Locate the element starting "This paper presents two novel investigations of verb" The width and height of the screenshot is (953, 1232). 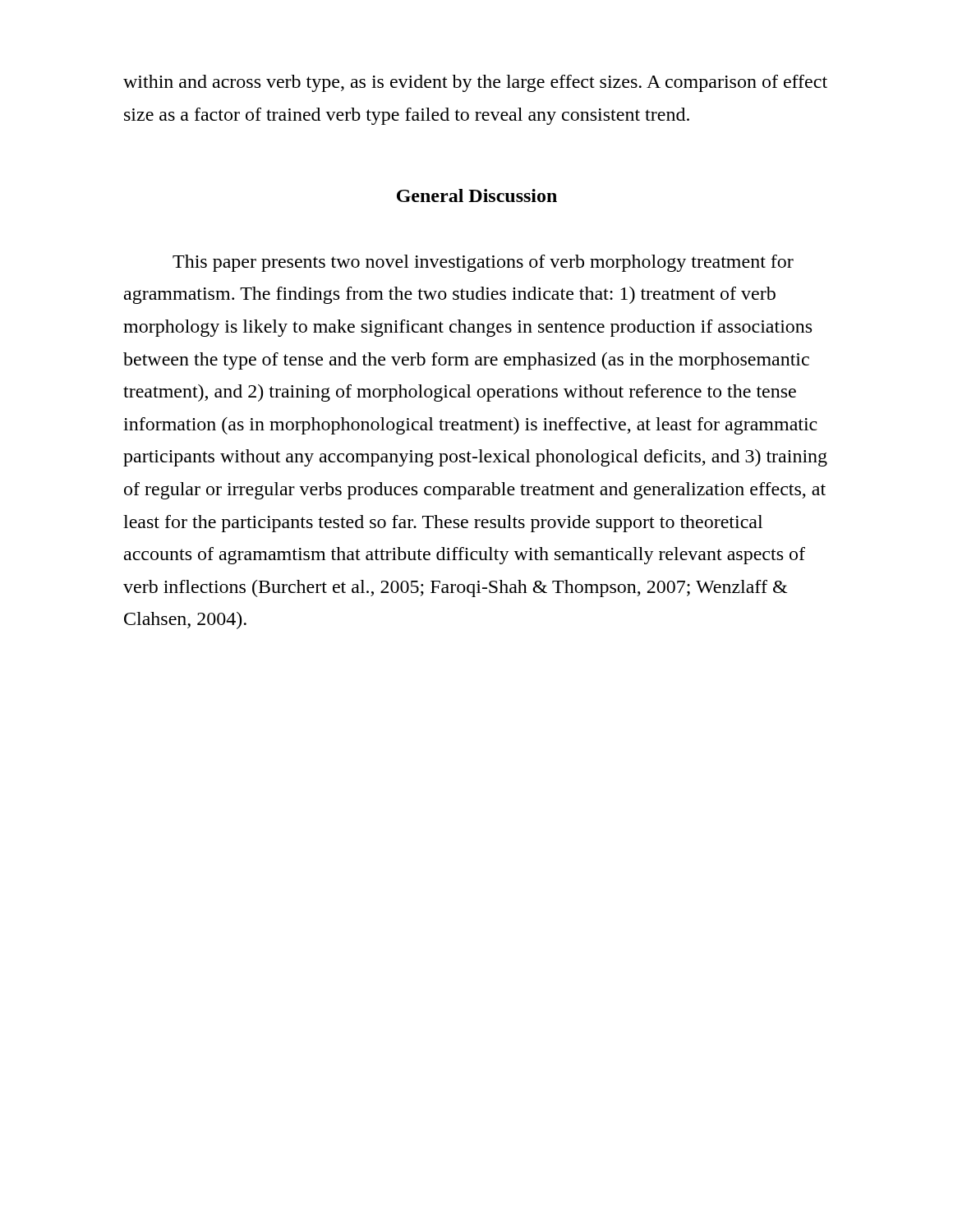tap(475, 440)
